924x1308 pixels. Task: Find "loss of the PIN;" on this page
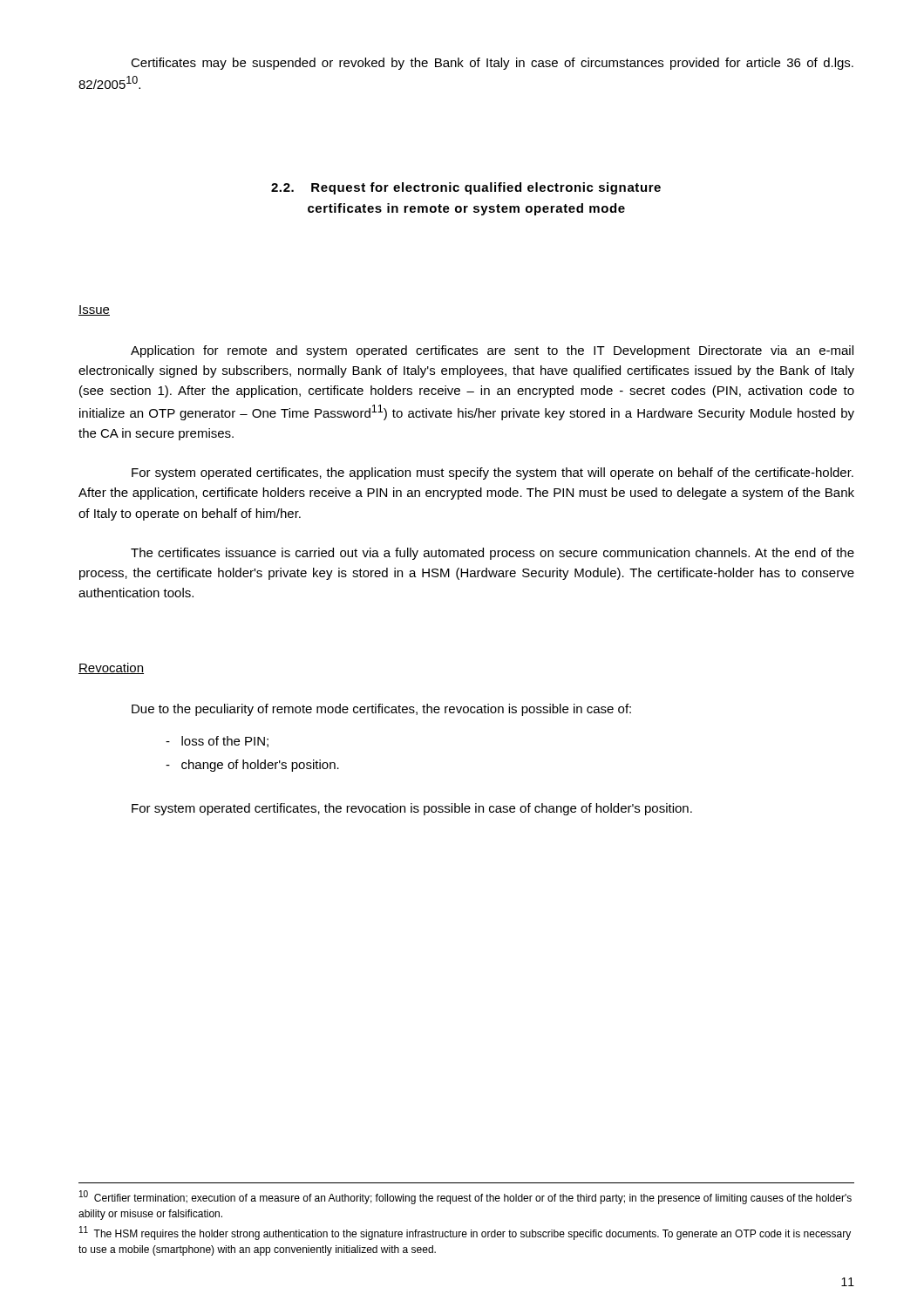click(x=217, y=742)
